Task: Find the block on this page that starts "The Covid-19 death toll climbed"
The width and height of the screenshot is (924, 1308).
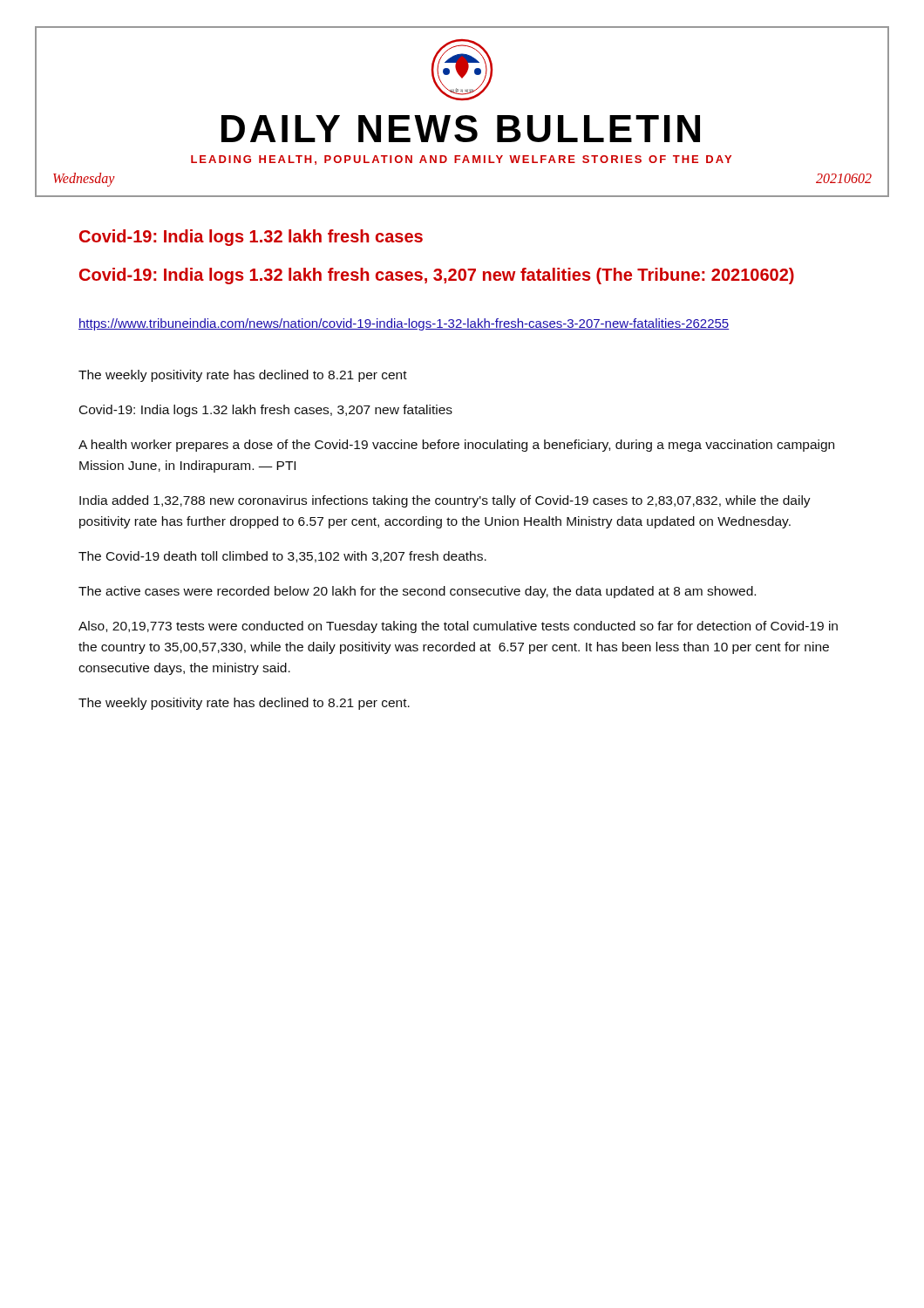Action: [283, 556]
